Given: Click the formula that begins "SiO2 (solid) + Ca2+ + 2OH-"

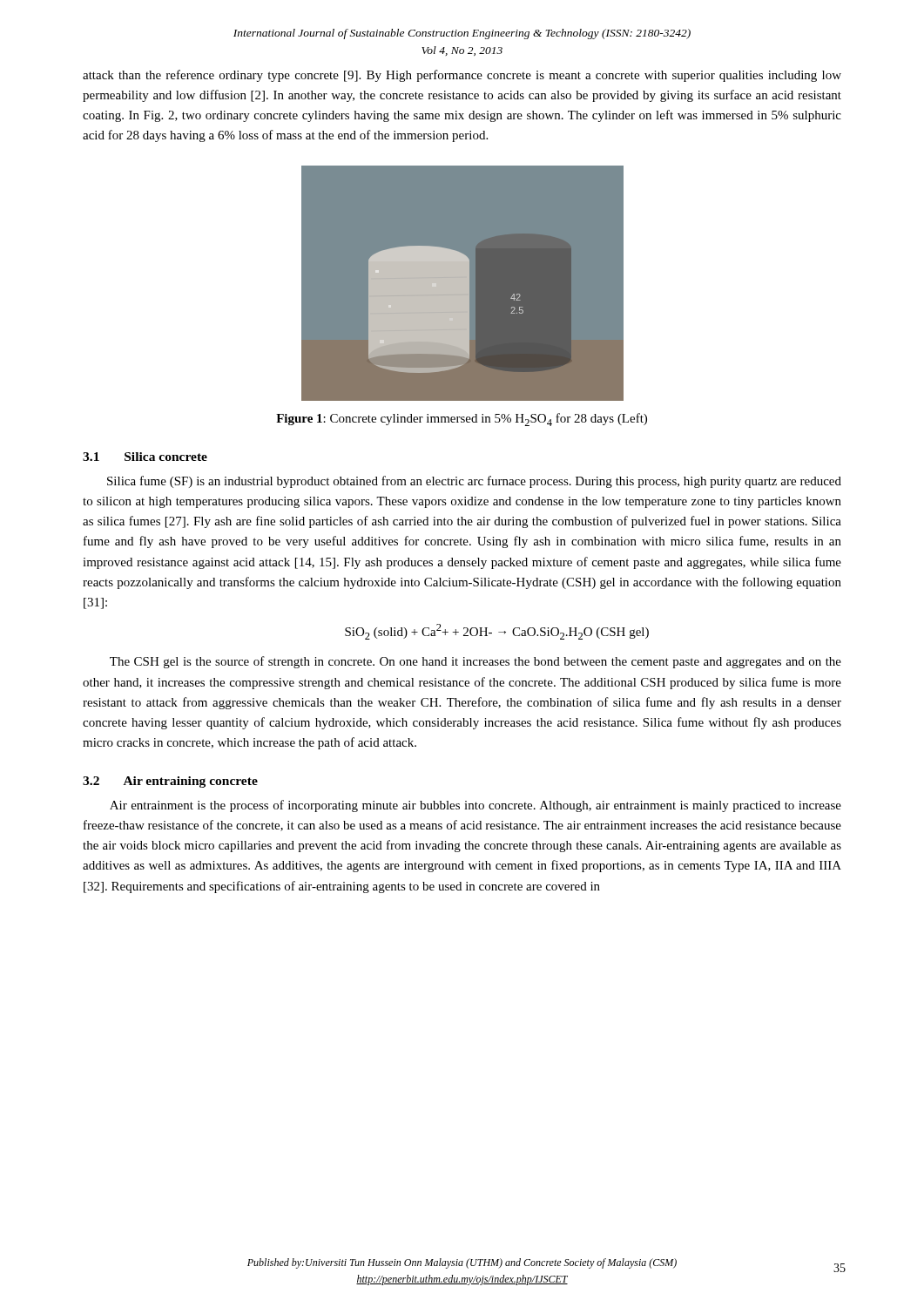Looking at the screenshot, I should click(497, 632).
